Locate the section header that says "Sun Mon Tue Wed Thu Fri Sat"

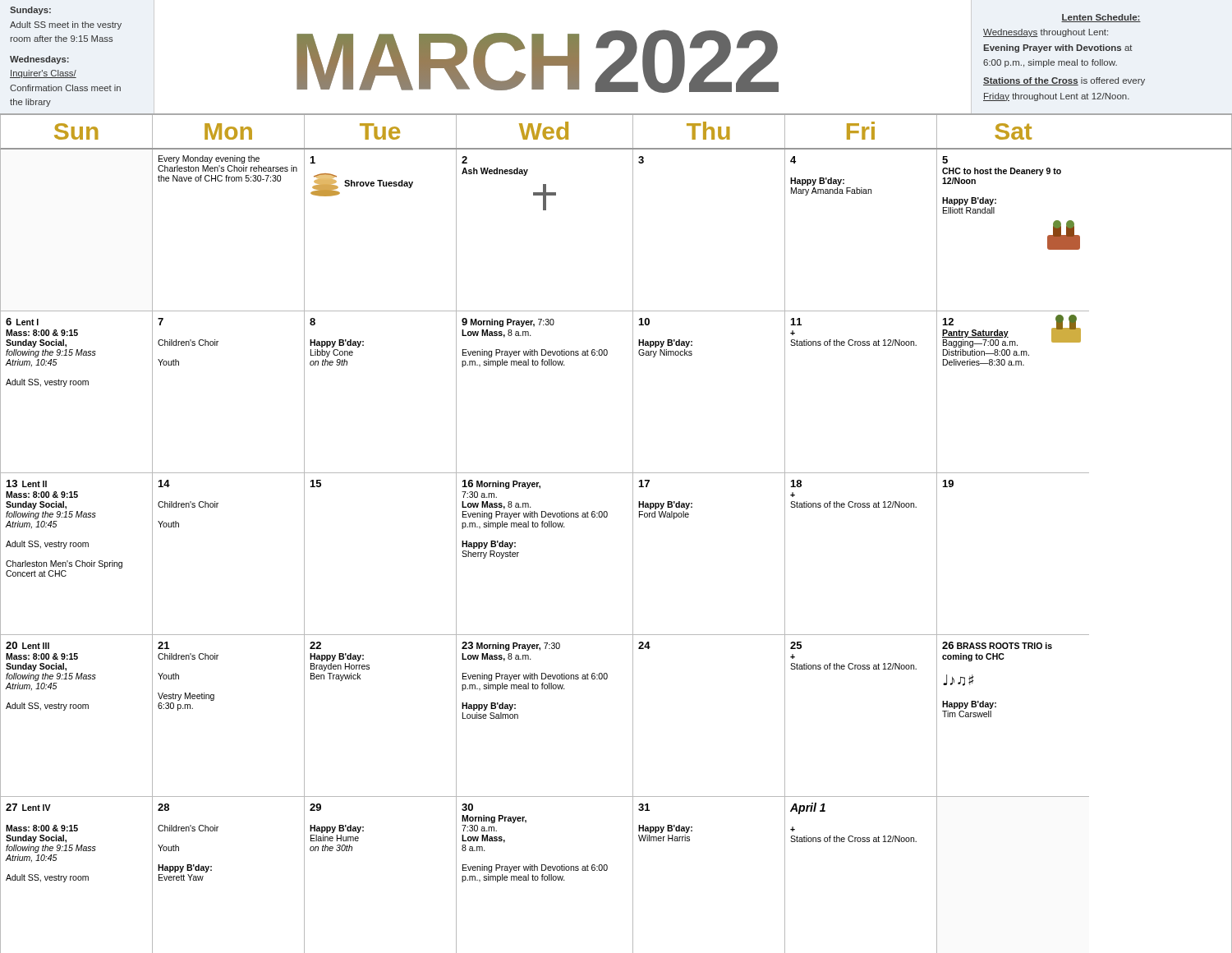coord(545,131)
